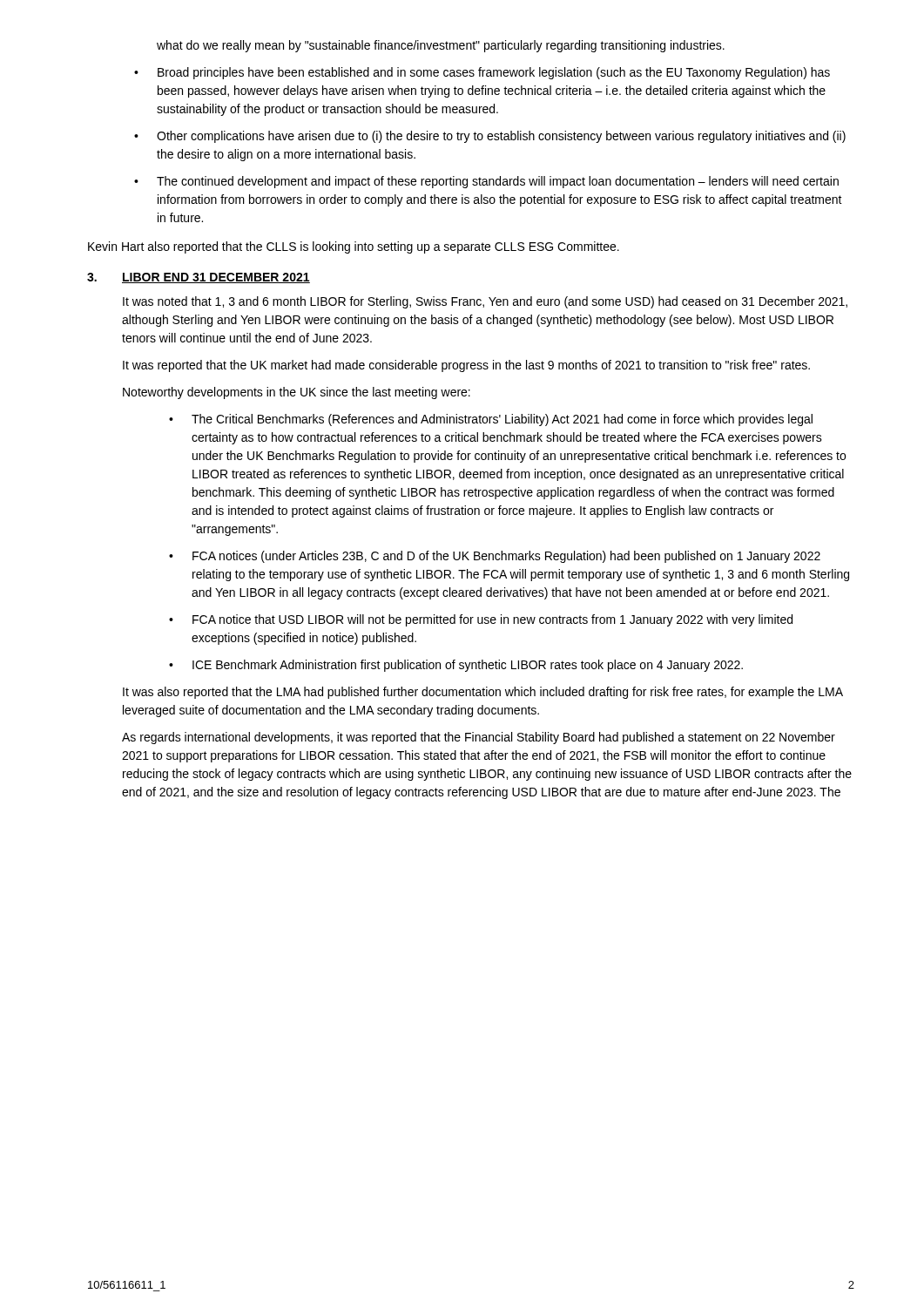Point to the block beginning "The Critical Benchmarks (References and Administrators' Liability)"
This screenshot has height=1307, width=924.
[519, 474]
